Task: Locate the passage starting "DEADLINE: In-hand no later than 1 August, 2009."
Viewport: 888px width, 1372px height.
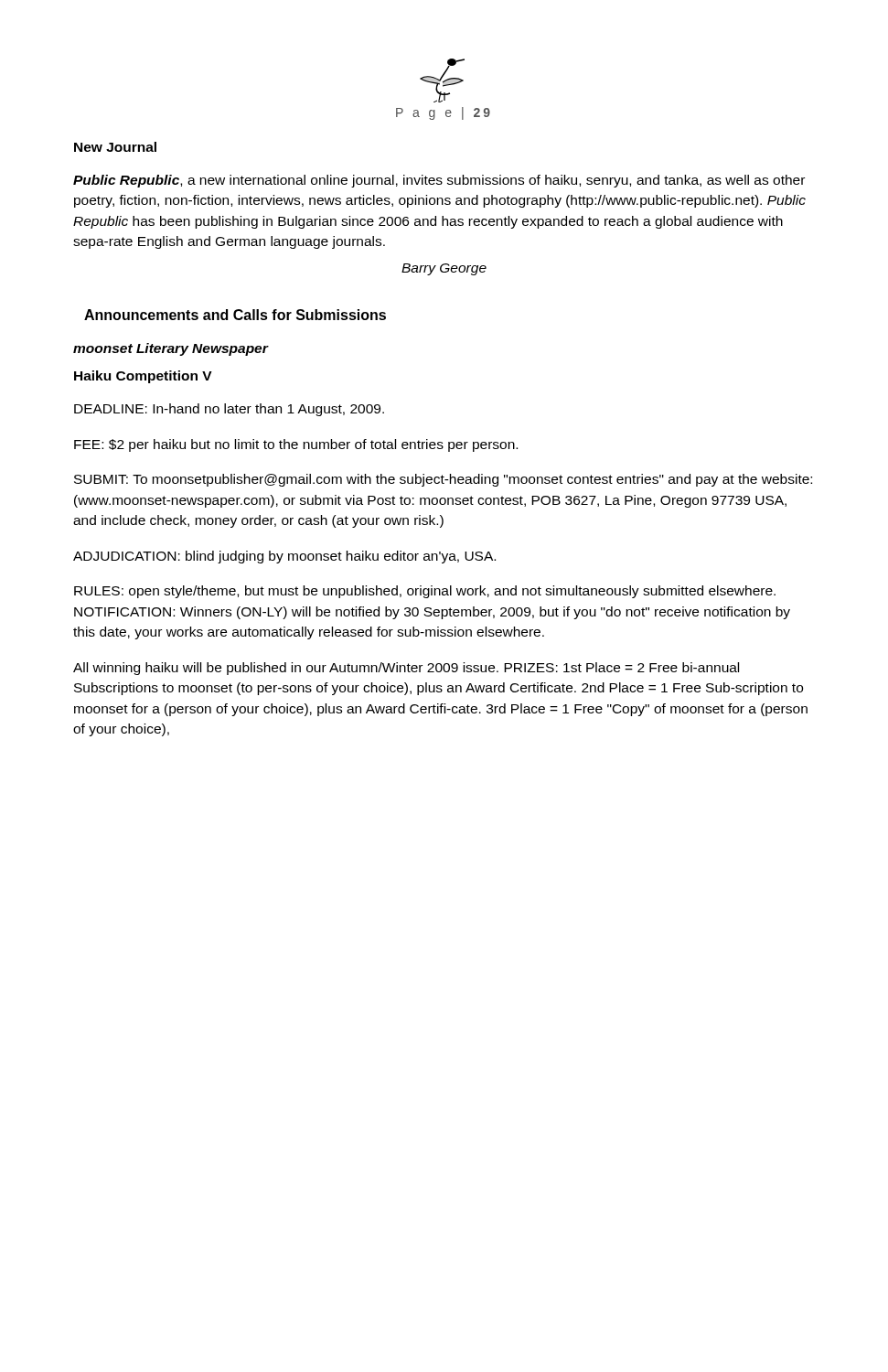Action: pos(229,409)
